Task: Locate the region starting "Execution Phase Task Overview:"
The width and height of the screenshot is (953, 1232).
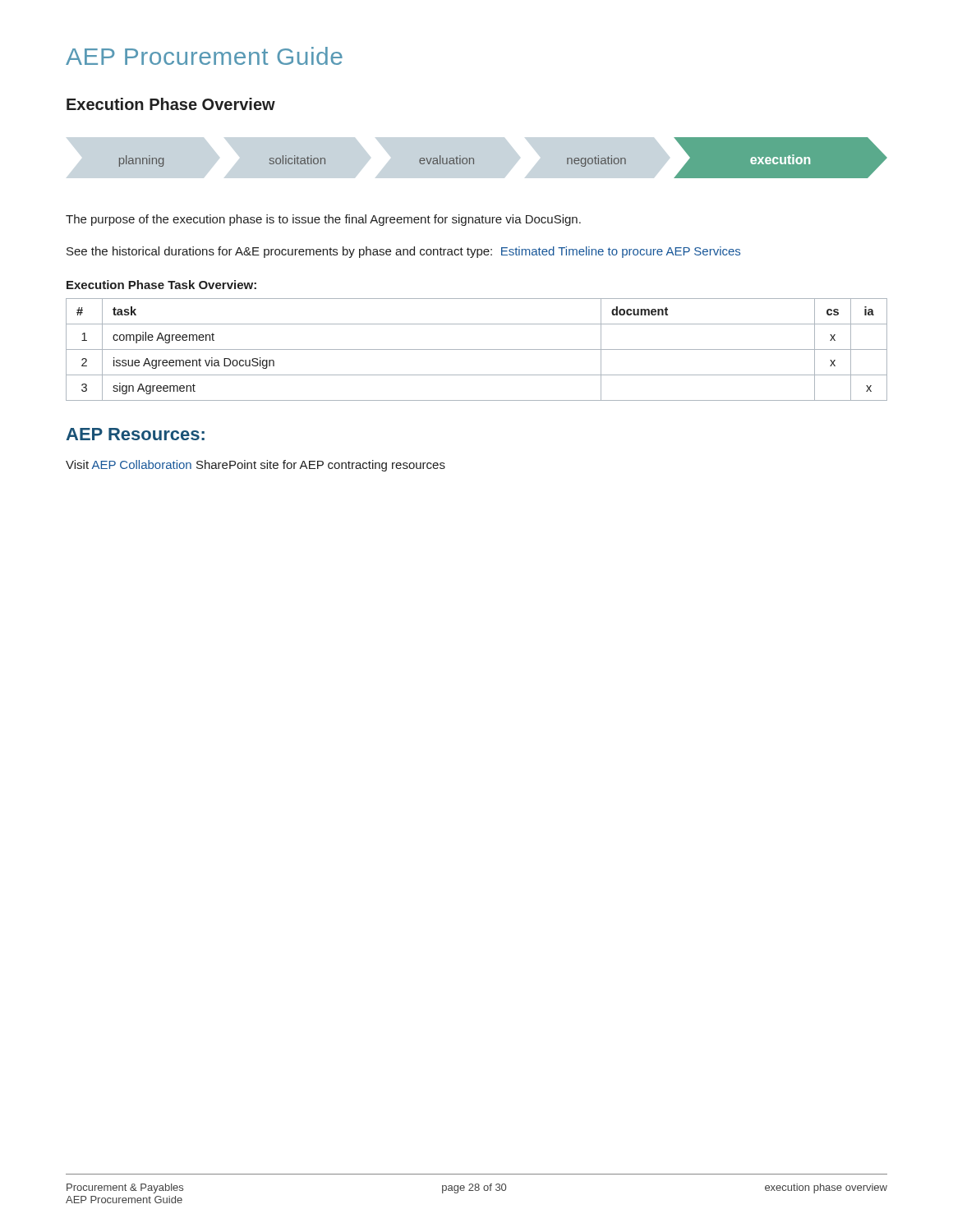Action: pos(162,284)
